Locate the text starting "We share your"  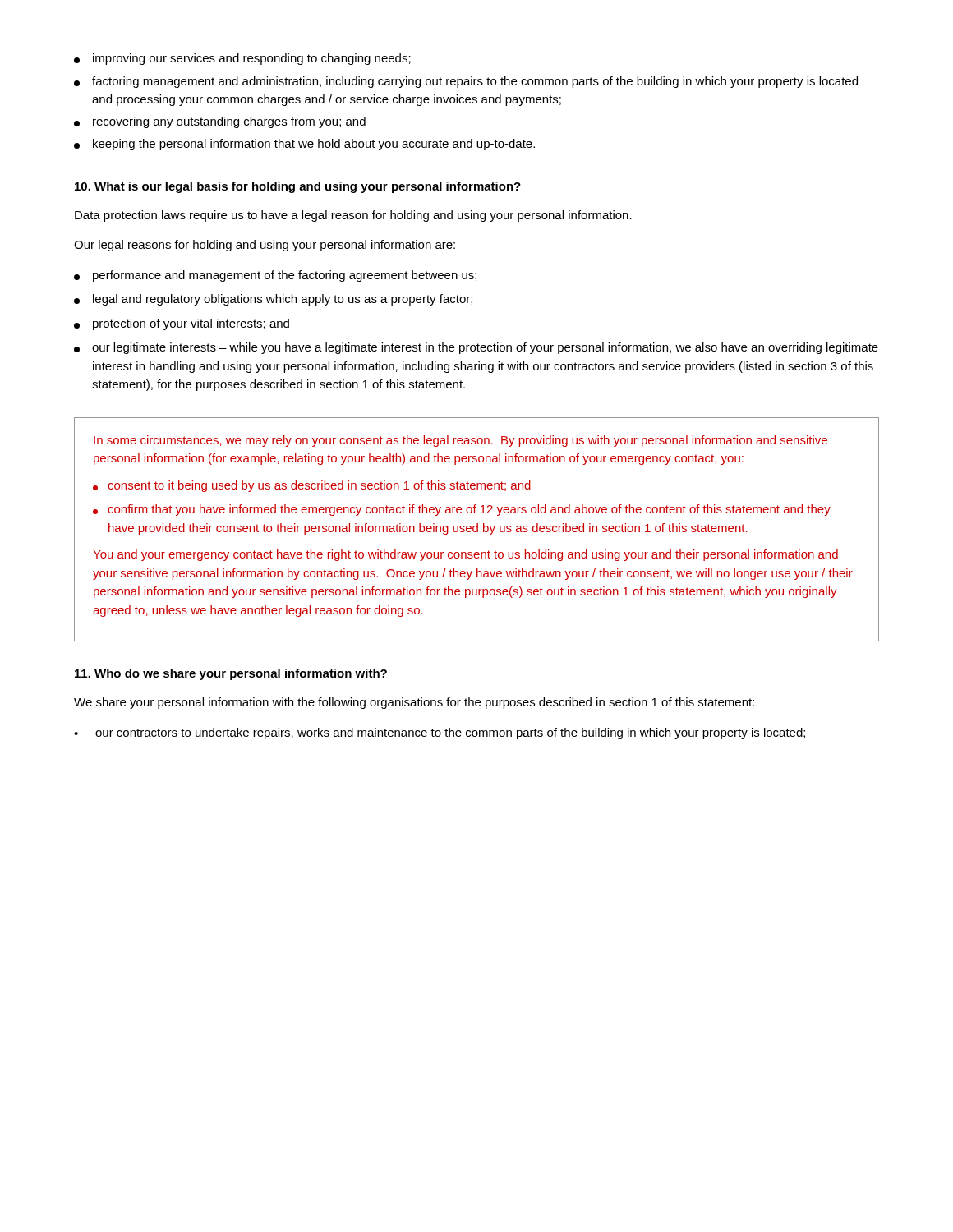point(415,702)
